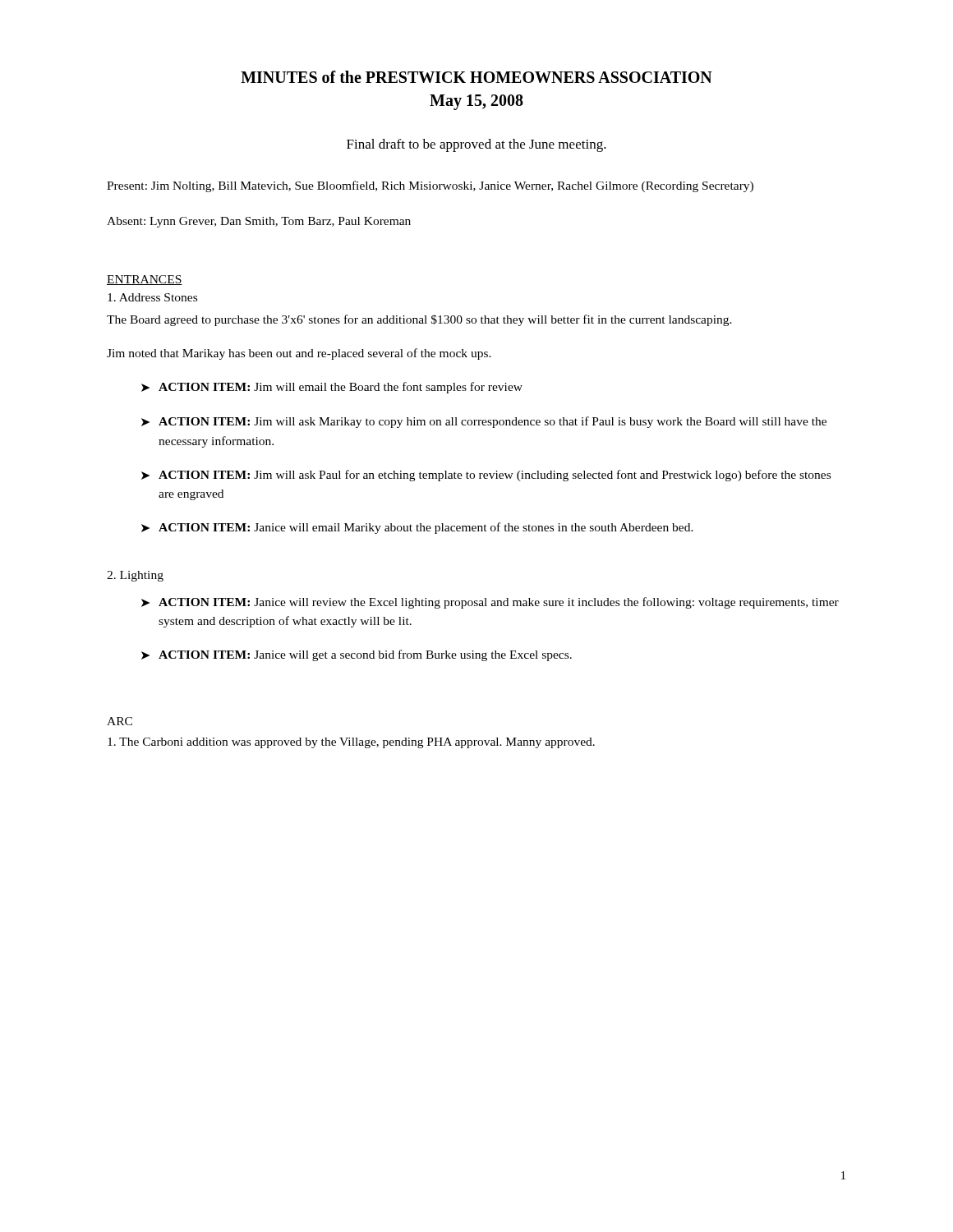Click on the block starting "MINUTES of the PRESTWICK HOMEOWNERS ASSOCIATIONMay 15, 2008"
The image size is (953, 1232).
(x=476, y=89)
